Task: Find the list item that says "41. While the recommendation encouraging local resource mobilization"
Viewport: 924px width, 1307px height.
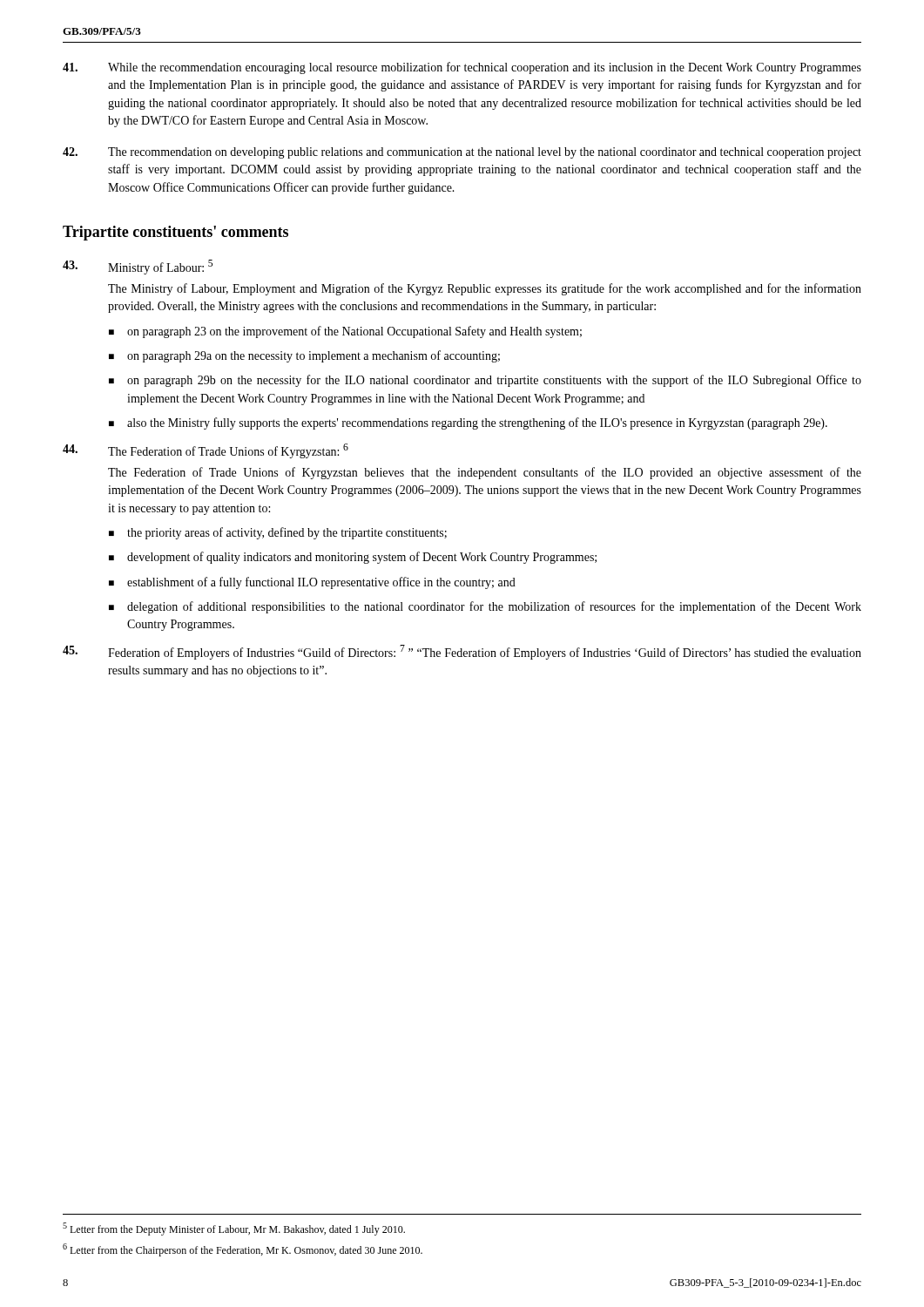Action: 462,95
